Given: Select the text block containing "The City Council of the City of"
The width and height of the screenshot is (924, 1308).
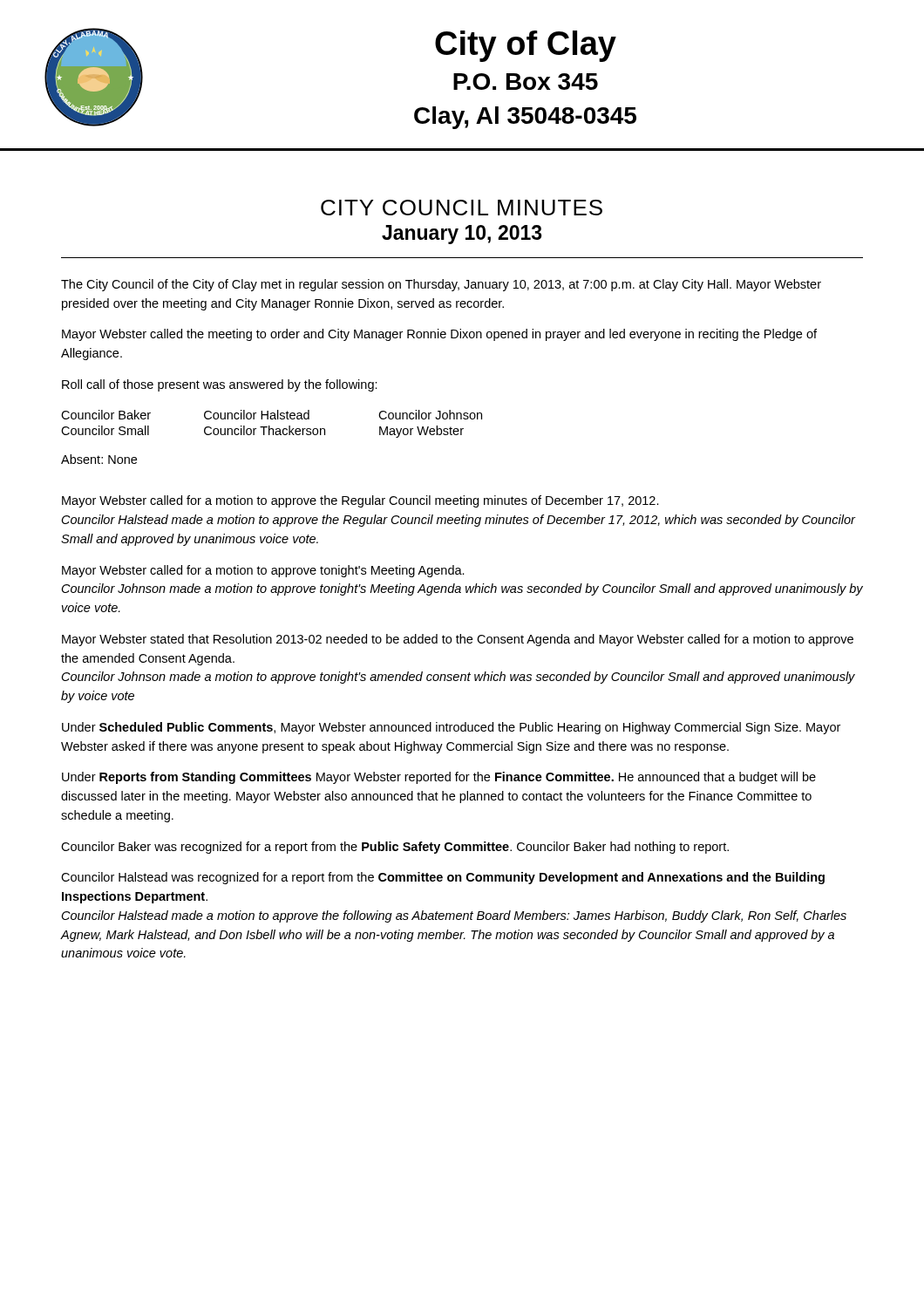Looking at the screenshot, I should [x=441, y=294].
